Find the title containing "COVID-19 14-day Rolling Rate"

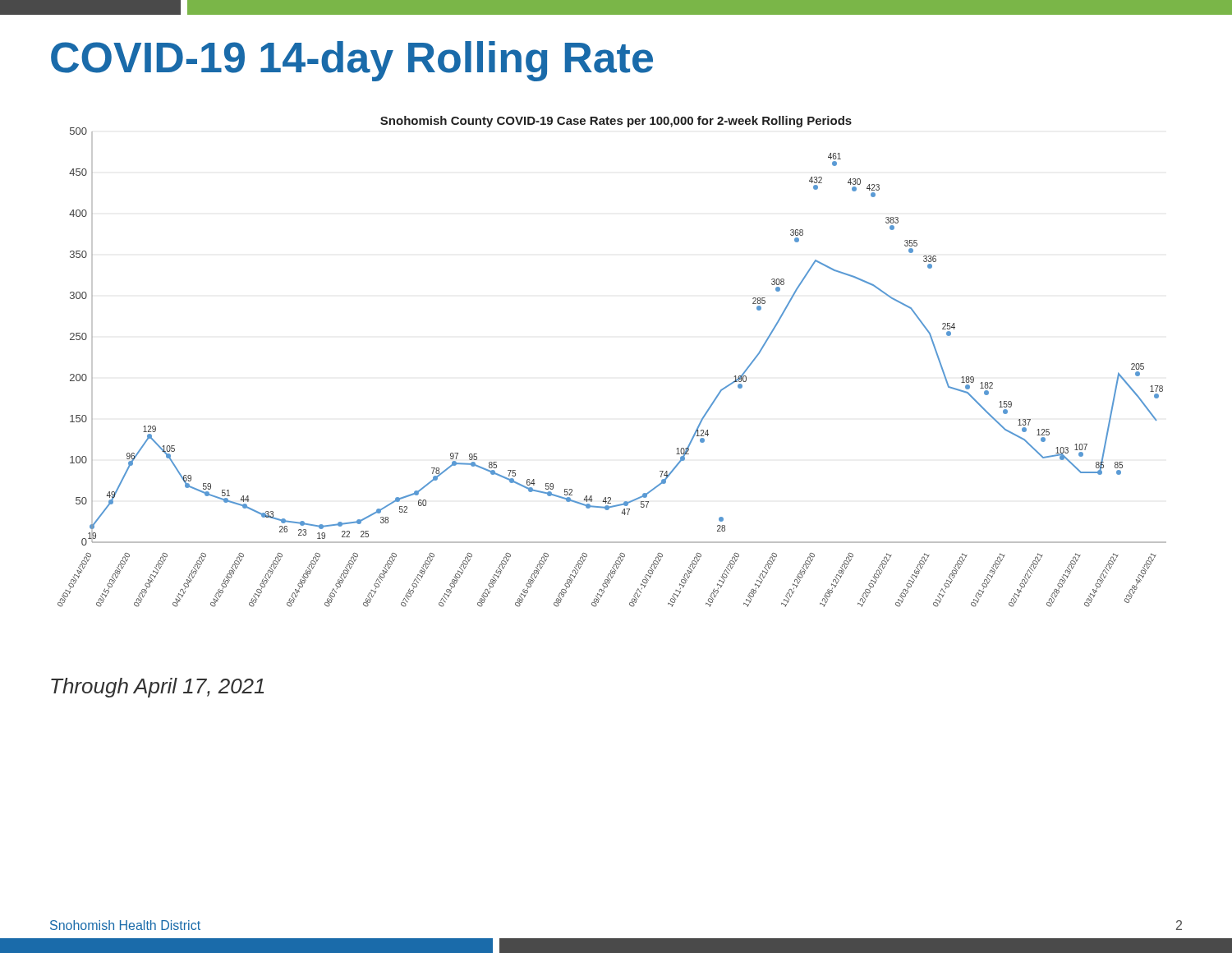click(x=352, y=57)
